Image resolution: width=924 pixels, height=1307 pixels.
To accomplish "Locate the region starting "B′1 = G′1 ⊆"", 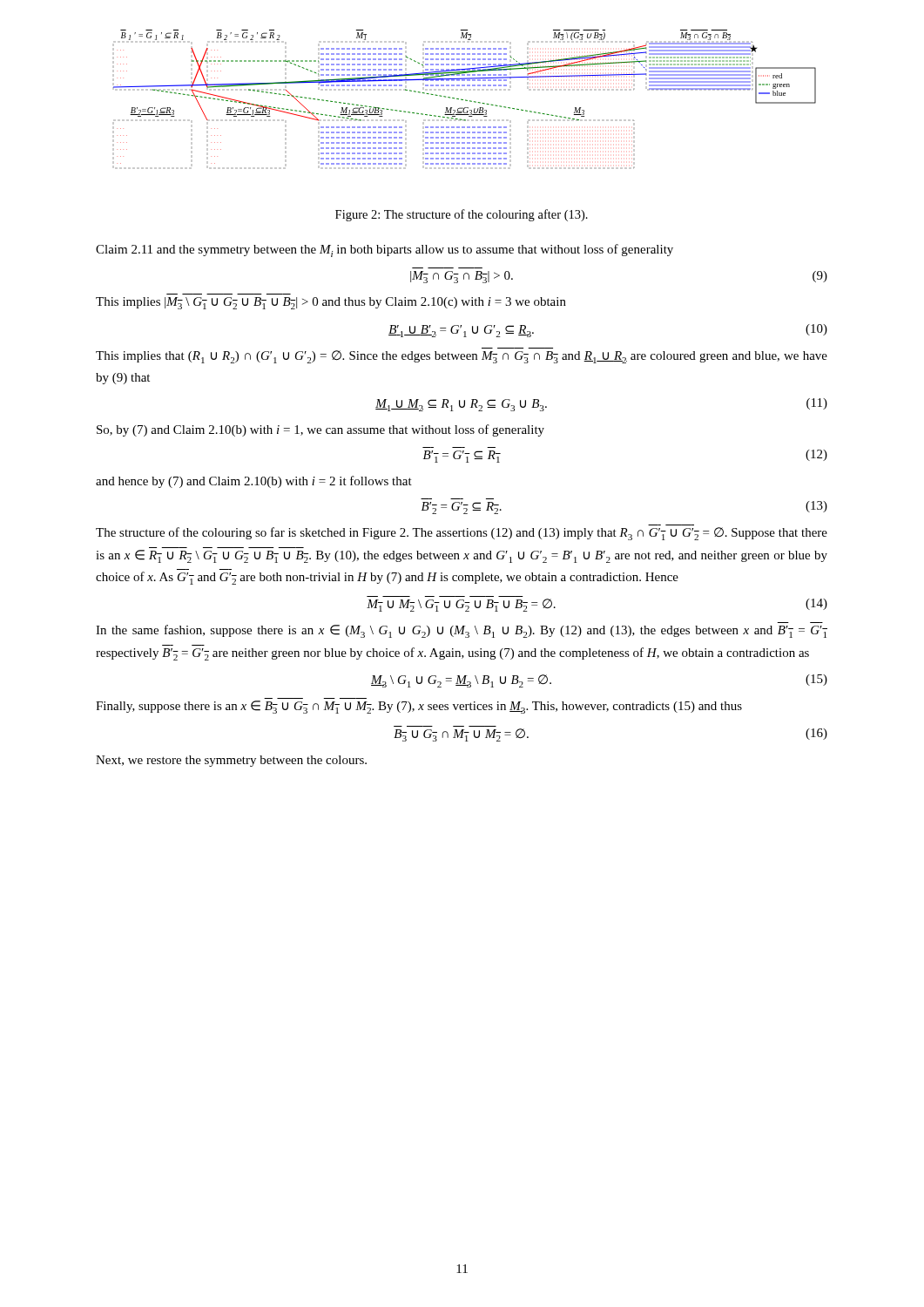I will tap(467, 457).
